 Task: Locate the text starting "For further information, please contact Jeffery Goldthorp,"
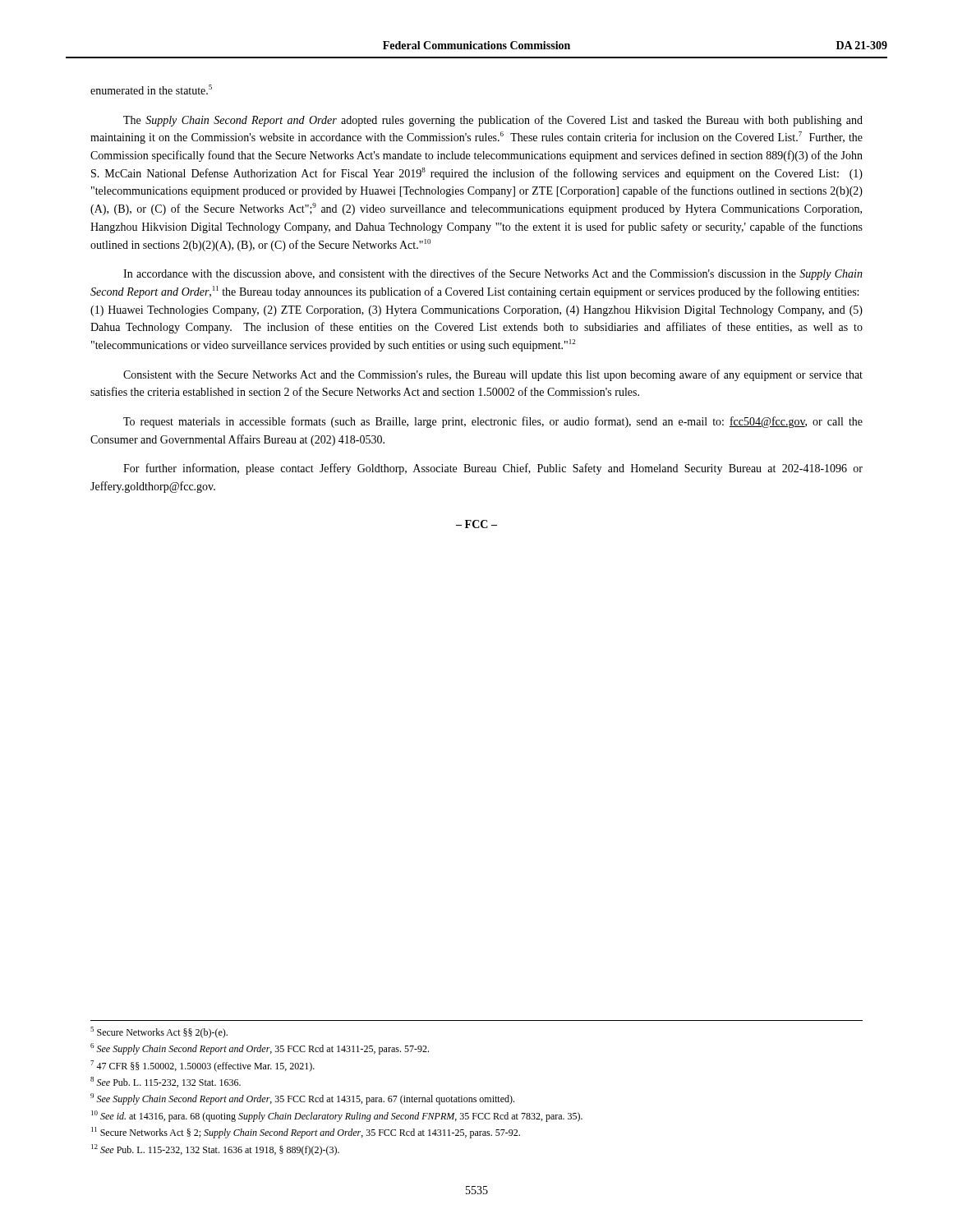(476, 478)
